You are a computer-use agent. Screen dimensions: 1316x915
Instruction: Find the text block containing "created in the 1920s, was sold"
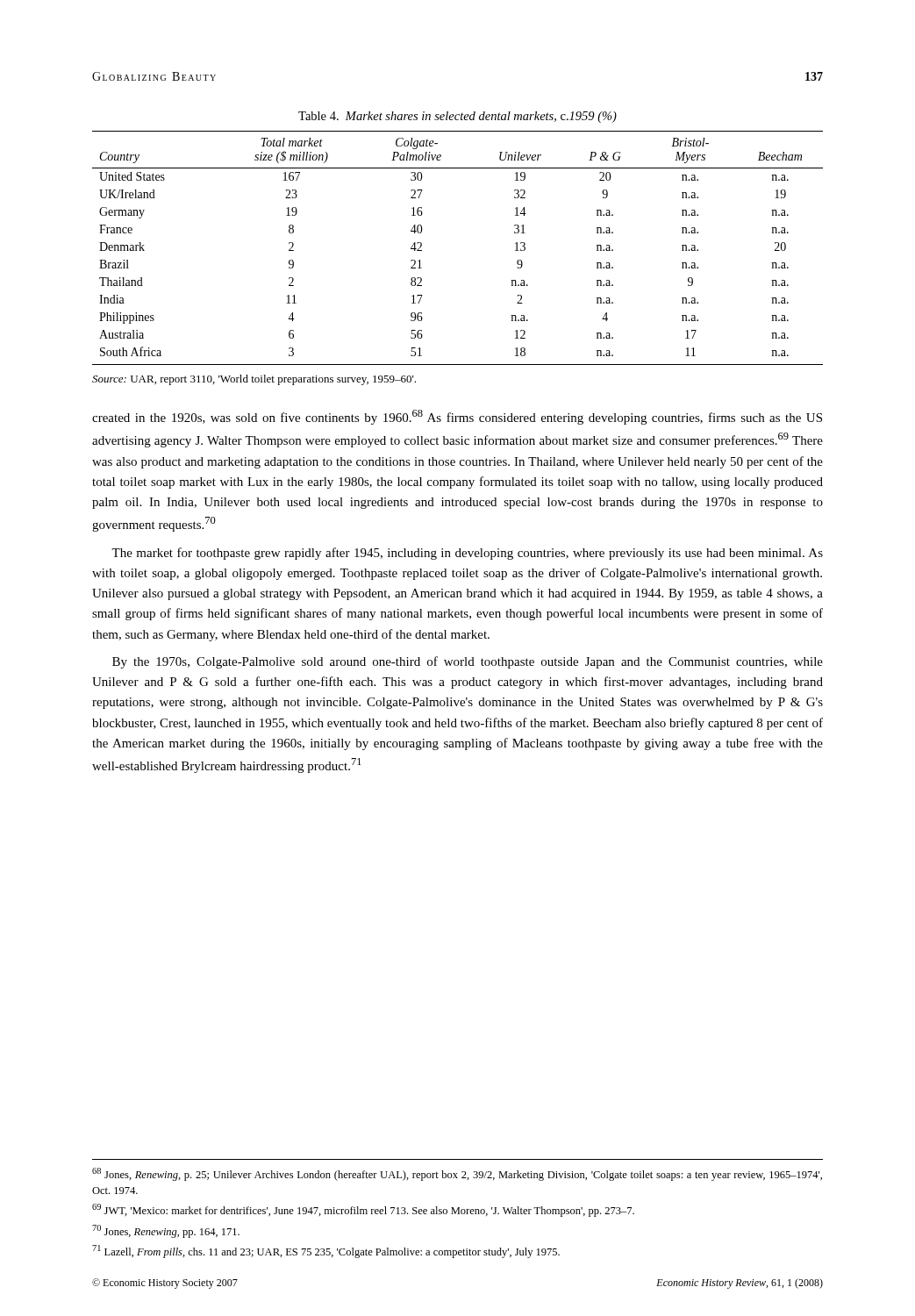pos(458,469)
